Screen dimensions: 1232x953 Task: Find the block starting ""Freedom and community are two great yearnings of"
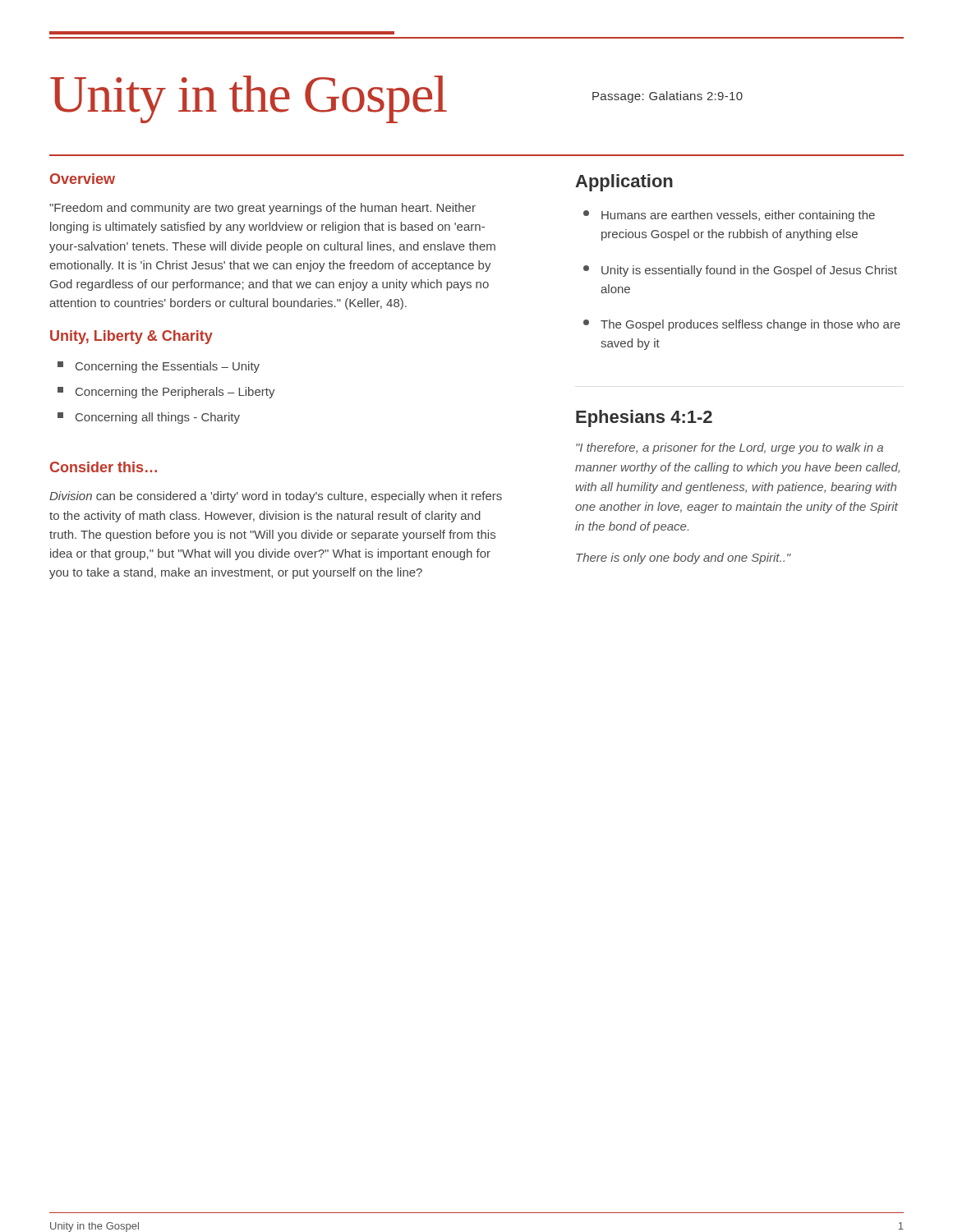(x=273, y=255)
